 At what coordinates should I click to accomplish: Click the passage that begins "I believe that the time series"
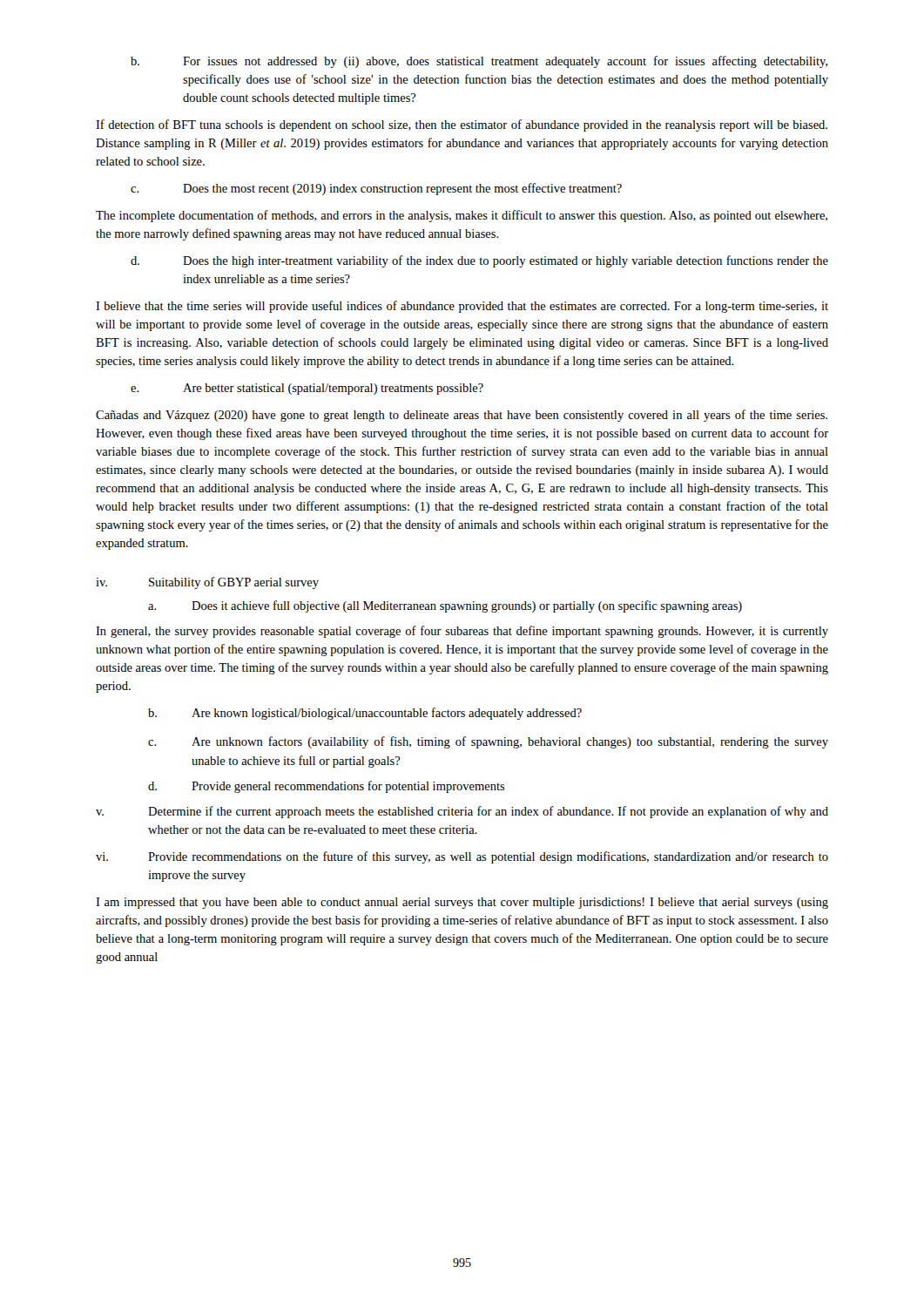pos(462,334)
